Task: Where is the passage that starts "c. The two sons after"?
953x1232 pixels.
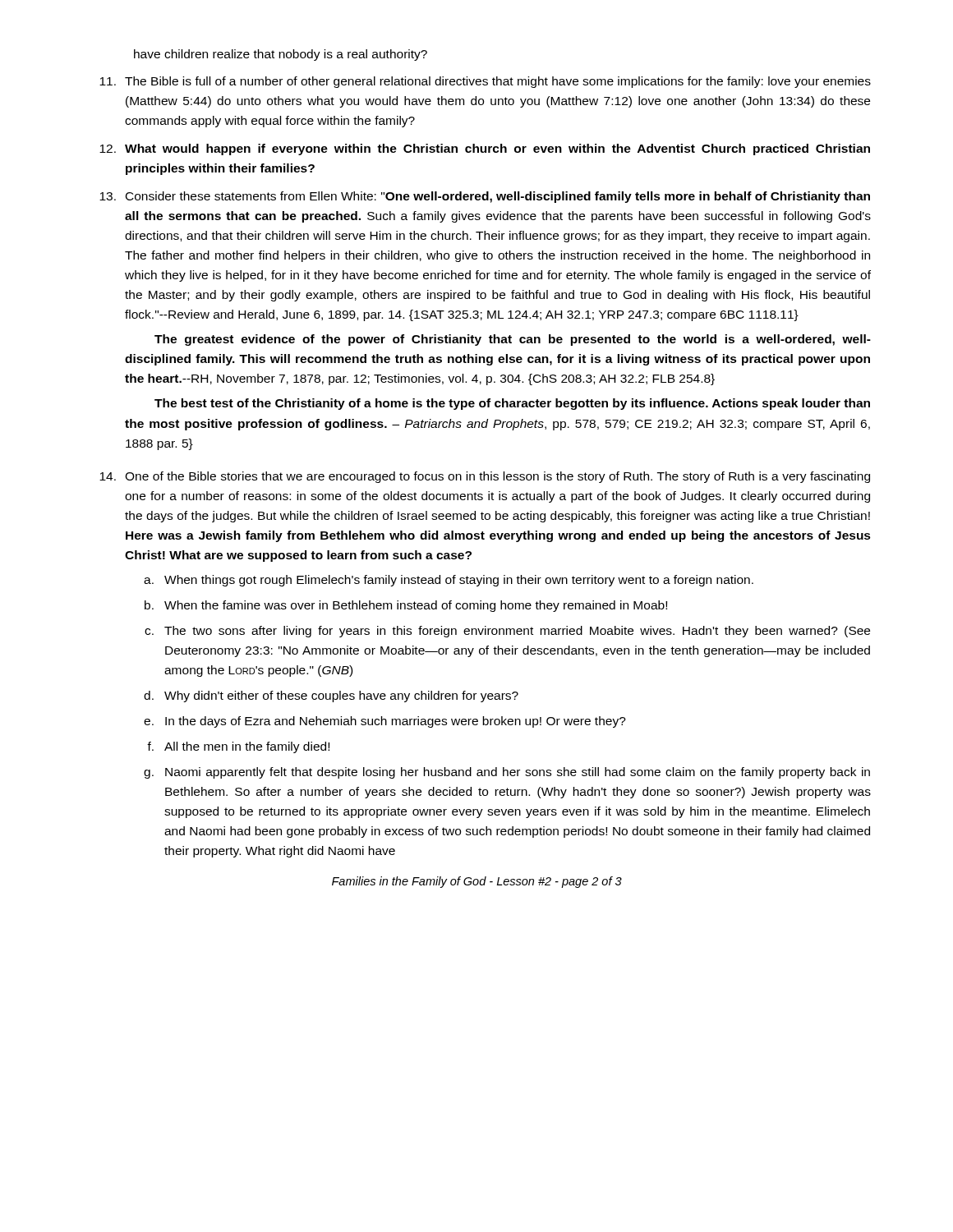Action: [498, 650]
